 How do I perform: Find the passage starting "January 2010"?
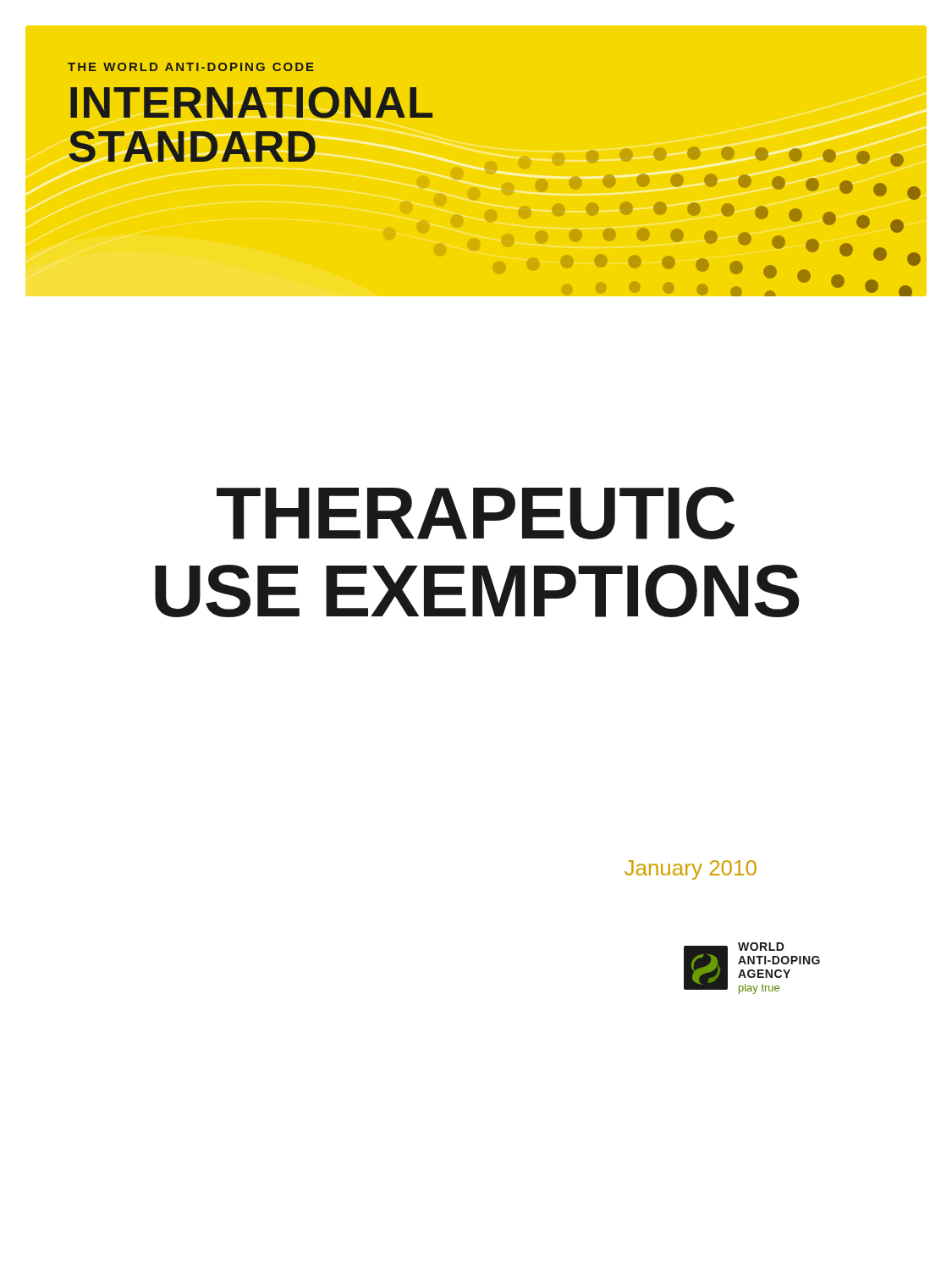point(691,868)
